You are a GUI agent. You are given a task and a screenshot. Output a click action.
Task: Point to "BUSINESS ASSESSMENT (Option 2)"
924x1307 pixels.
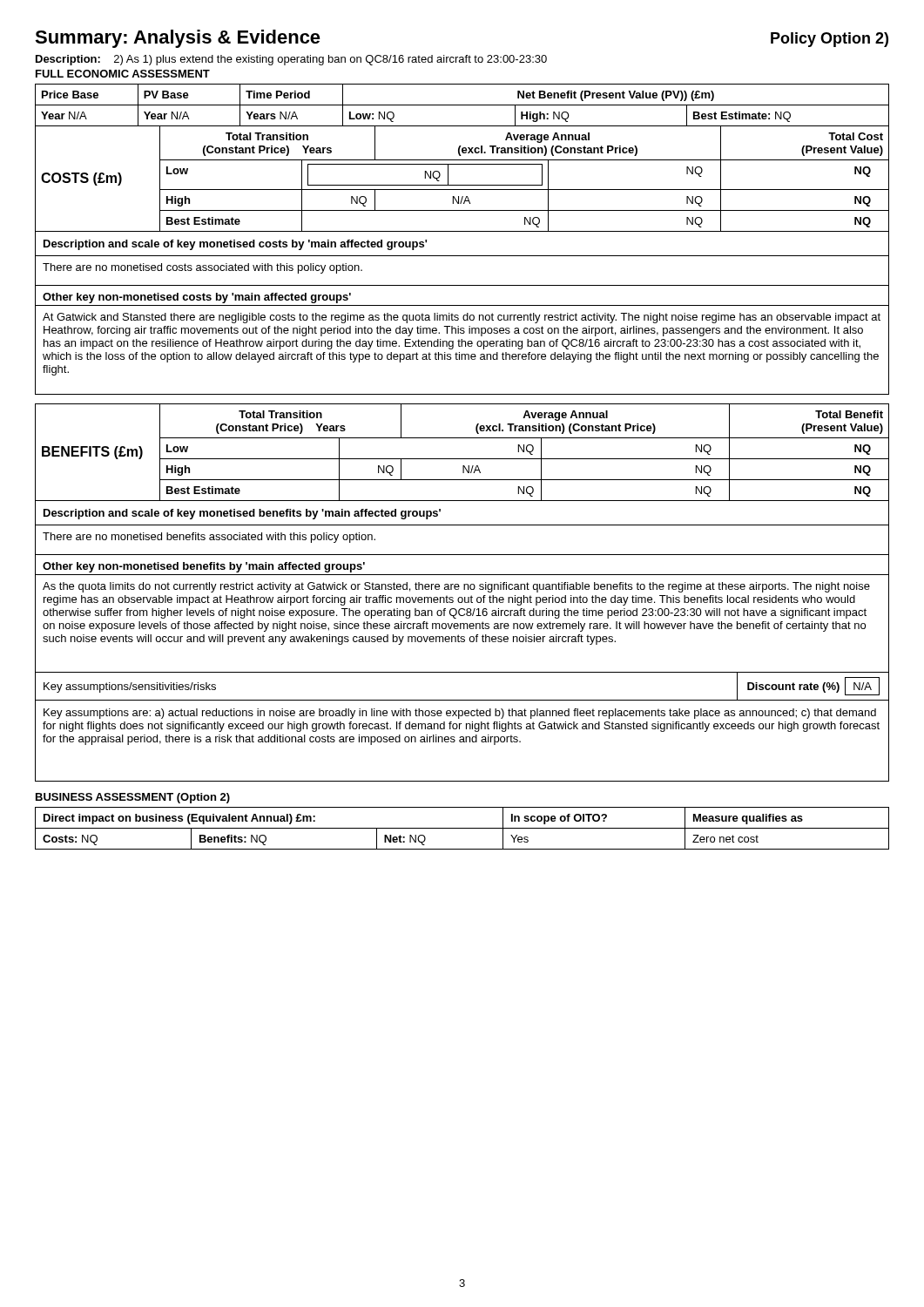(x=132, y=797)
